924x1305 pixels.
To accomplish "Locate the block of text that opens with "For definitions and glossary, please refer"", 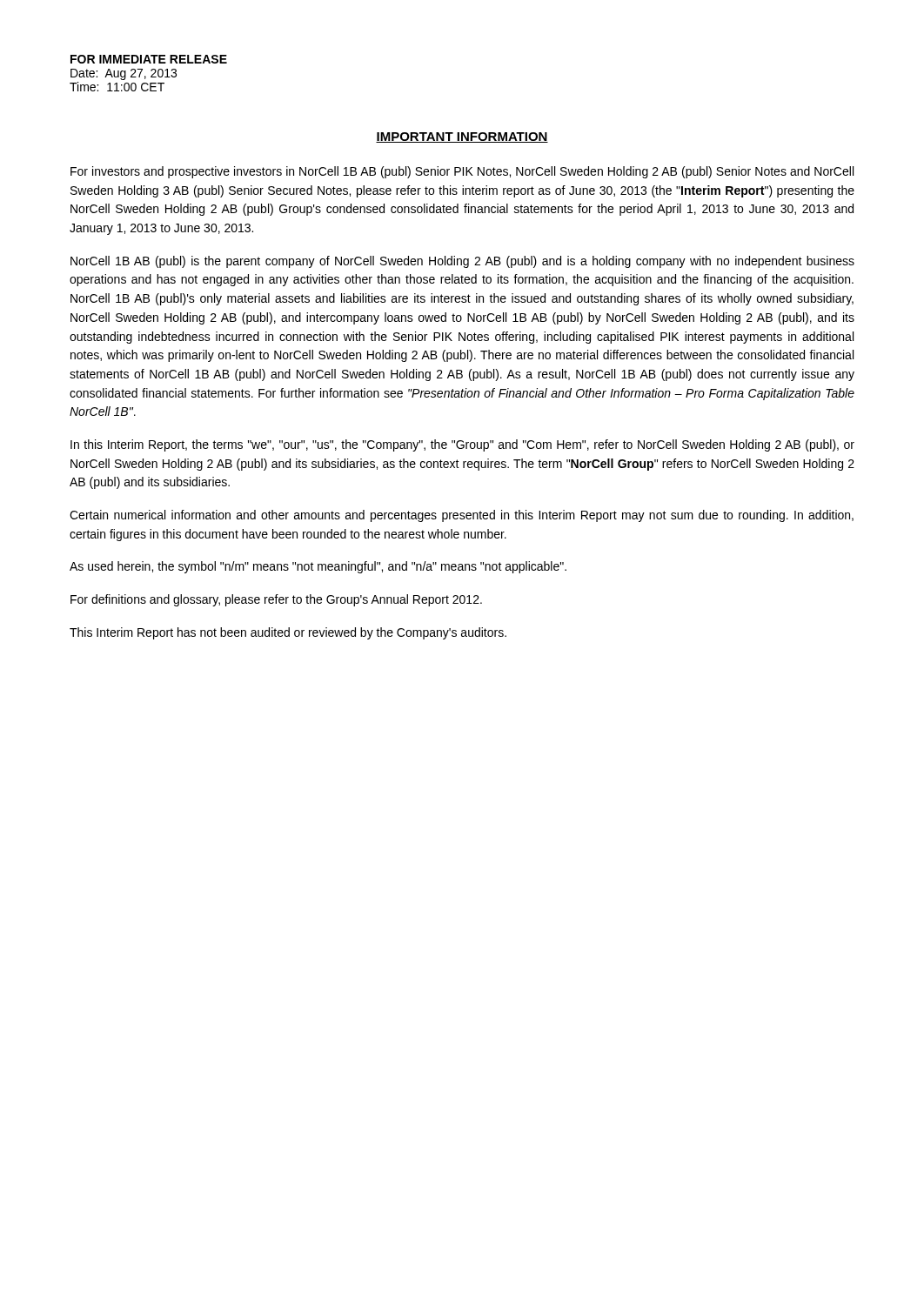I will [x=276, y=599].
